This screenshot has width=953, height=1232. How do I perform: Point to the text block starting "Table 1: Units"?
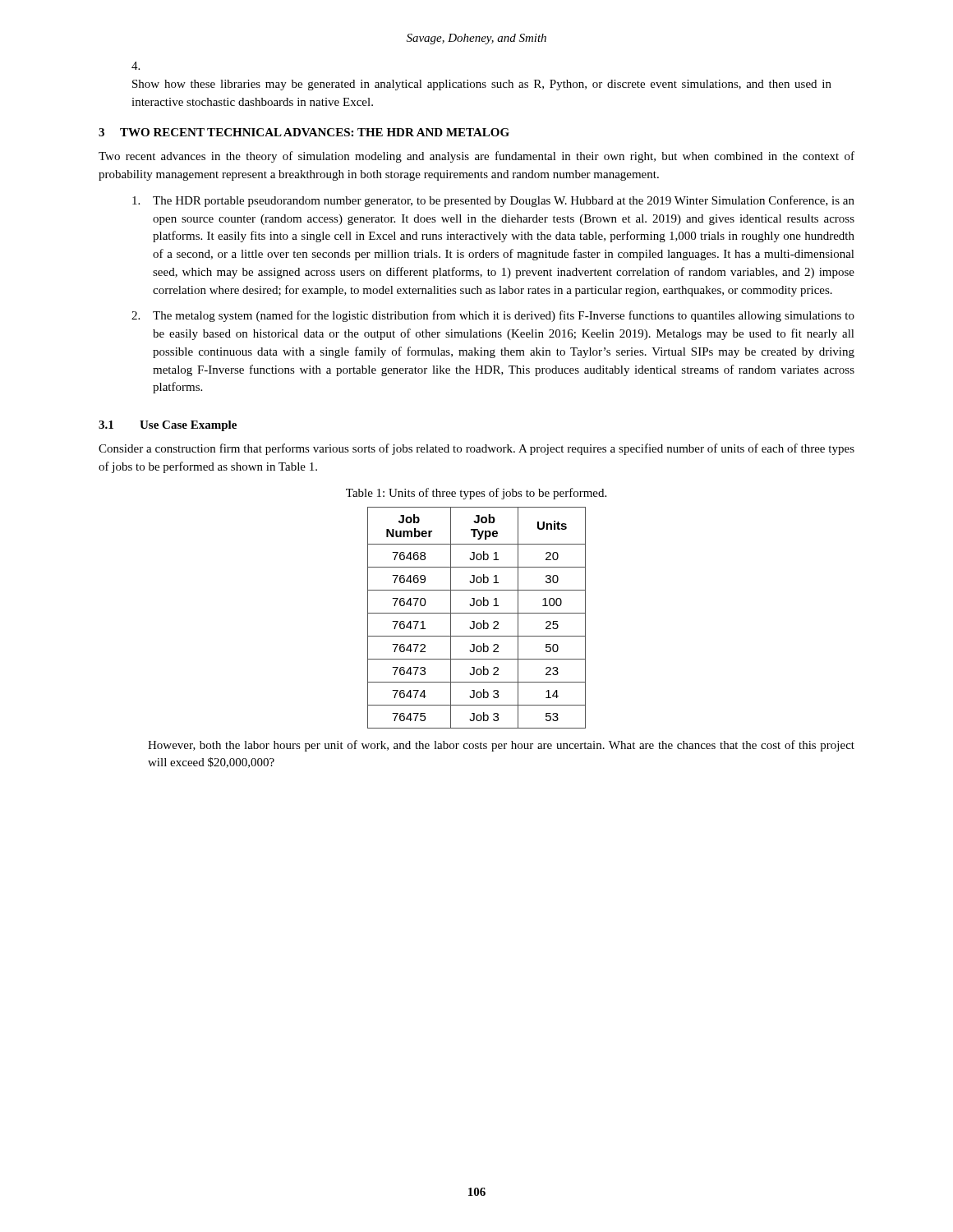coord(476,492)
